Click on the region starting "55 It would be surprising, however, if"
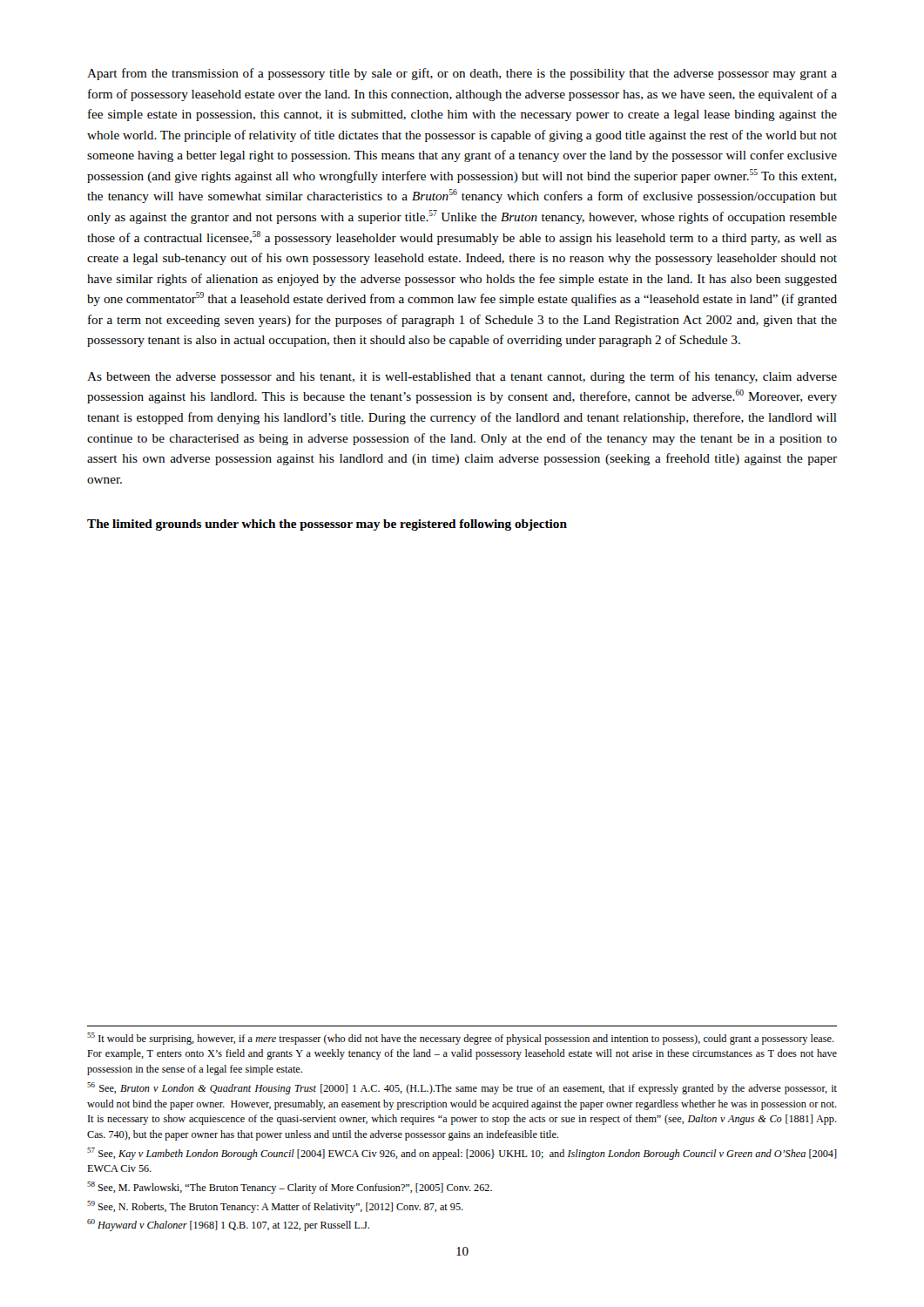Screen dimensions: 1307x924 pyautogui.click(x=462, y=1053)
